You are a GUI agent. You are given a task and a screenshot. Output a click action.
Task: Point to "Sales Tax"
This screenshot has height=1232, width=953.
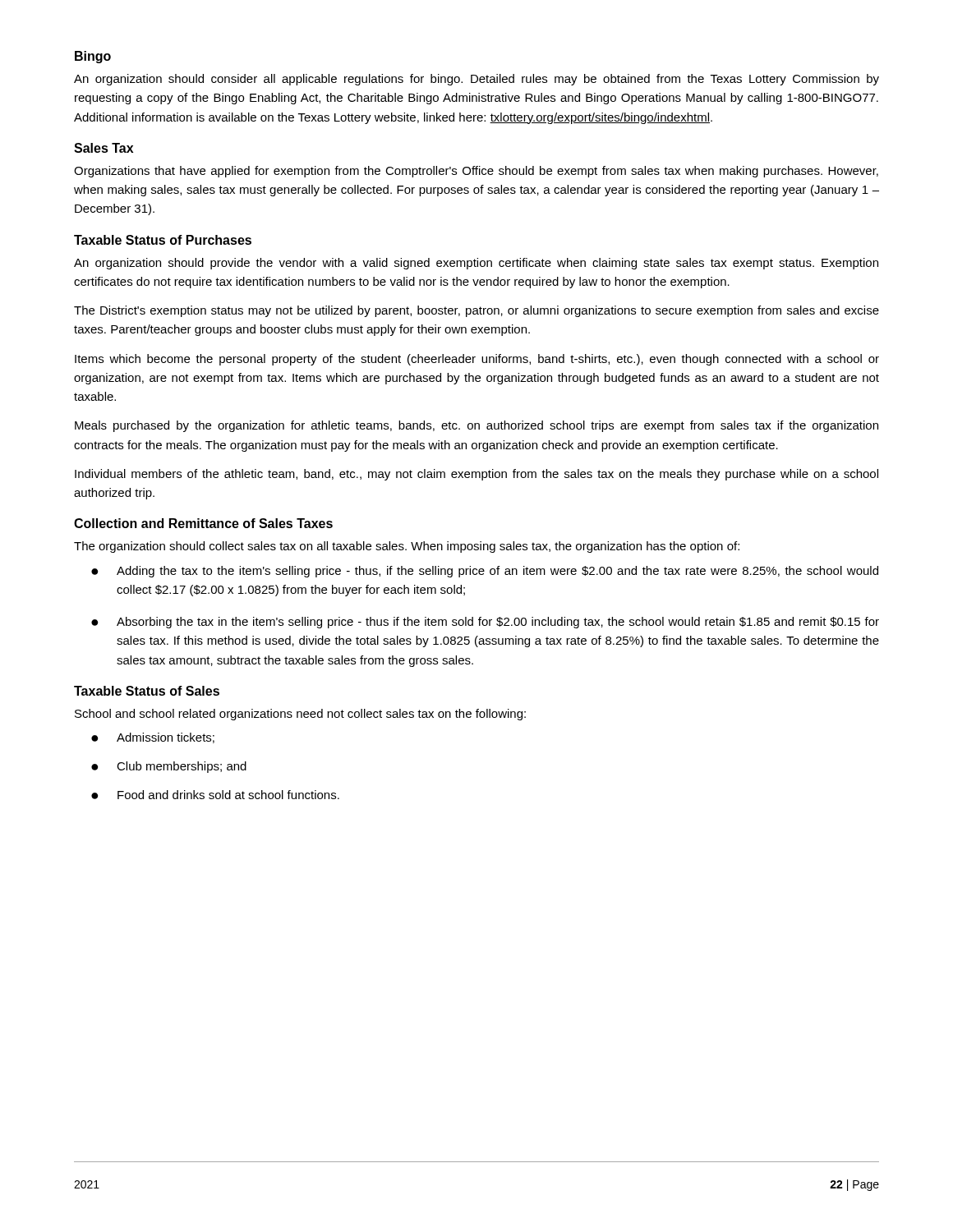point(104,148)
